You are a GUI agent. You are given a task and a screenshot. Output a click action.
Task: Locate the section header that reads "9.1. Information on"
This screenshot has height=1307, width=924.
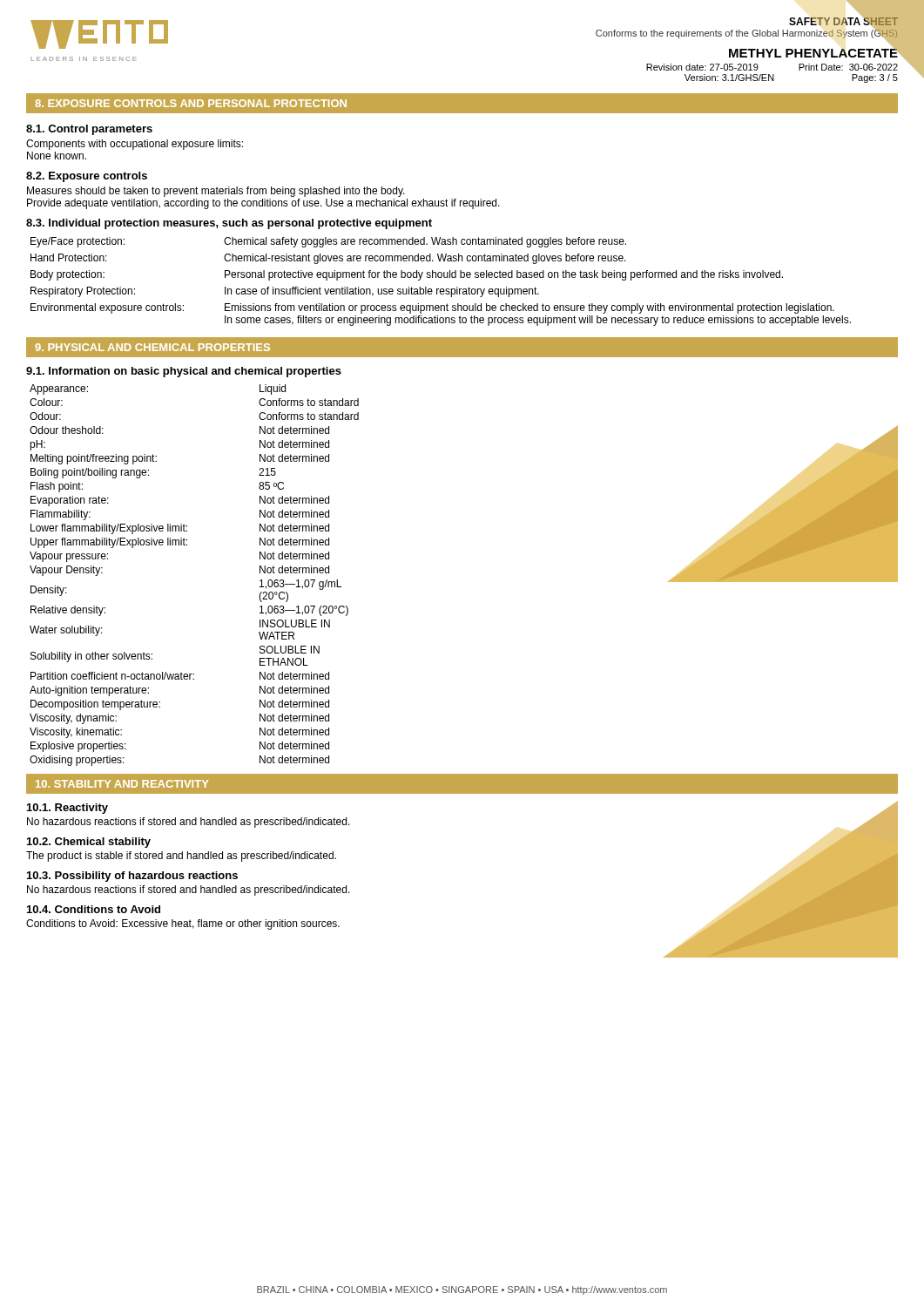[x=184, y=371]
